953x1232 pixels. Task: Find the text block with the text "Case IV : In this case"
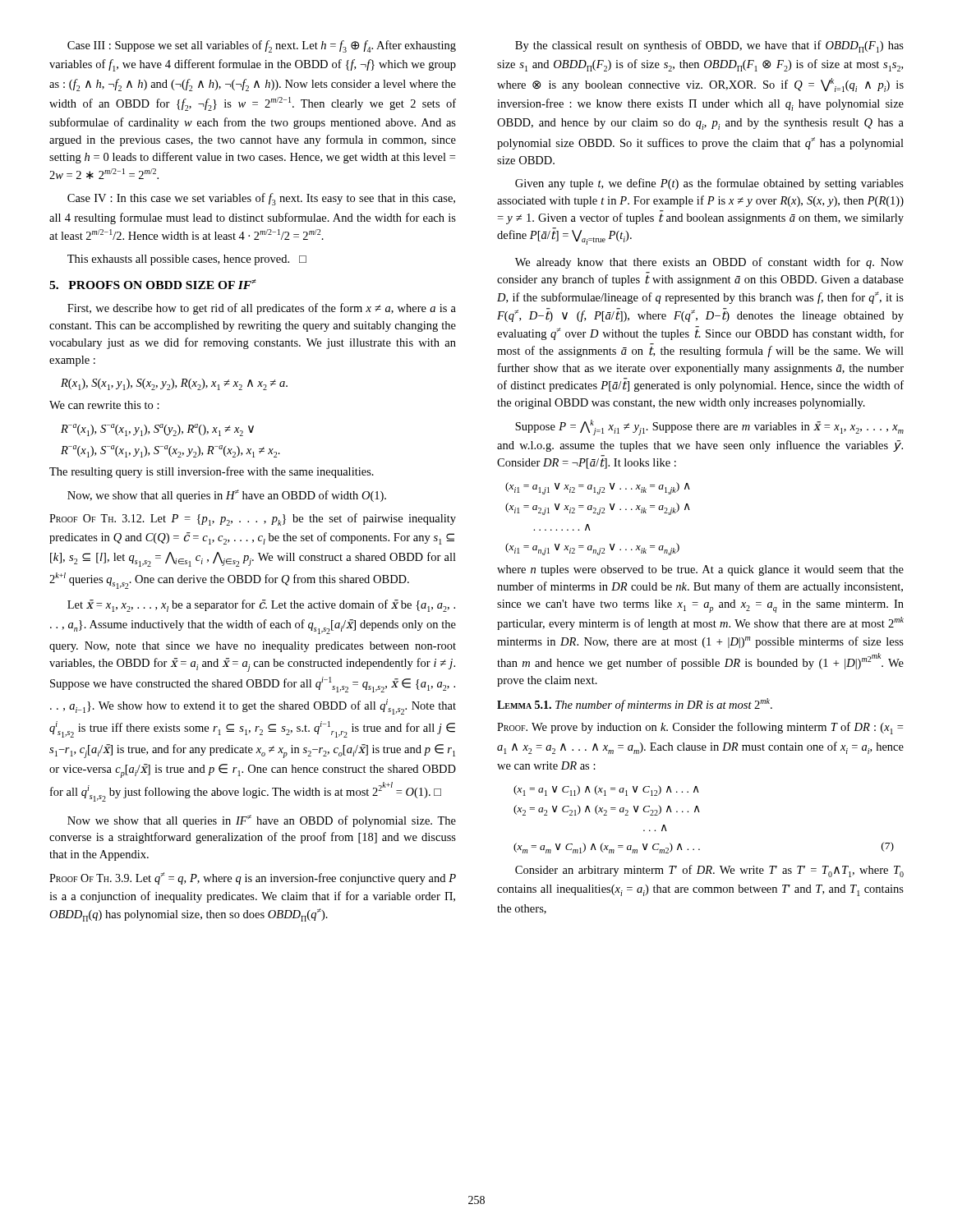click(253, 217)
